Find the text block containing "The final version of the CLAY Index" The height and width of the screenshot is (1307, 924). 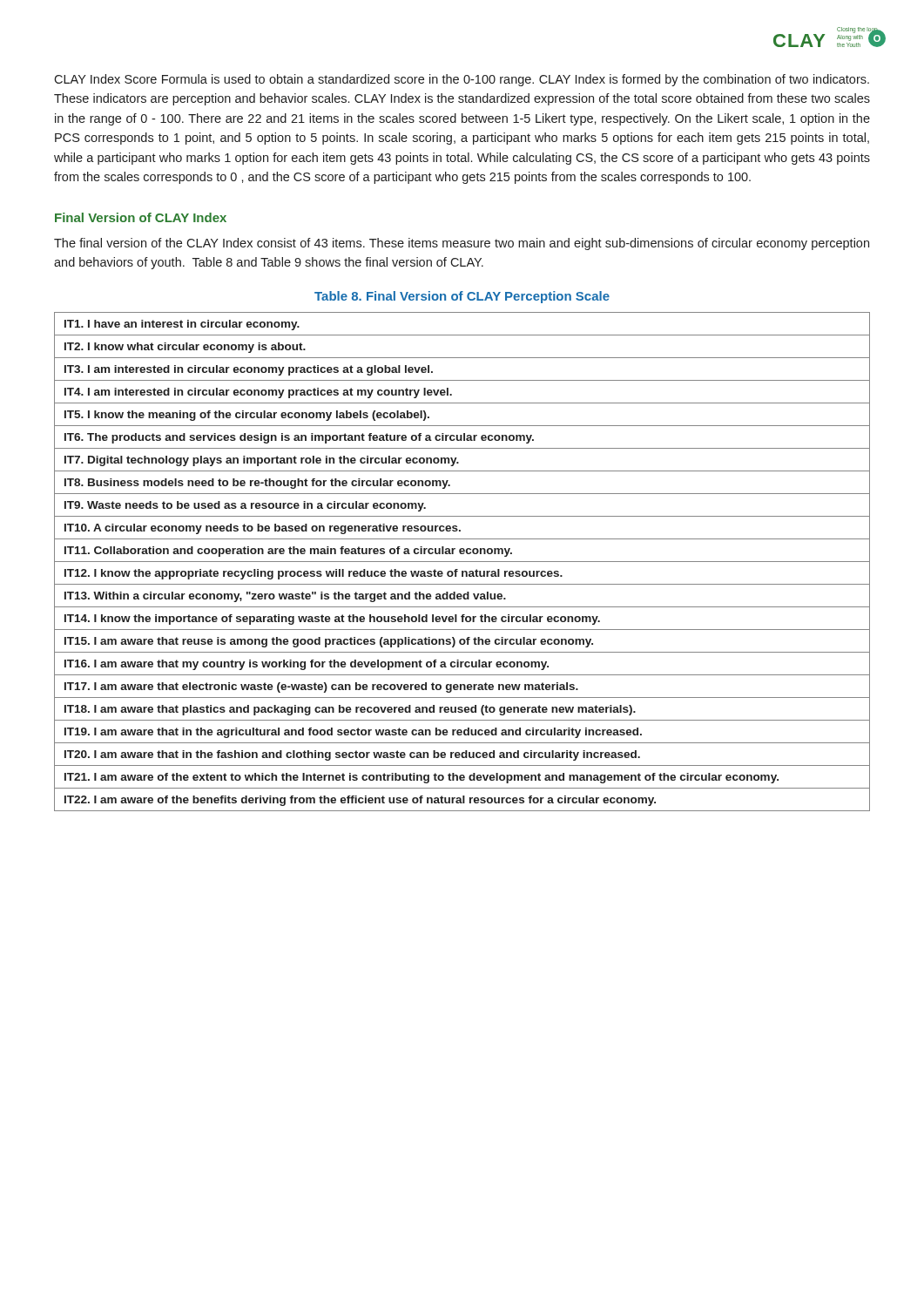pos(462,253)
